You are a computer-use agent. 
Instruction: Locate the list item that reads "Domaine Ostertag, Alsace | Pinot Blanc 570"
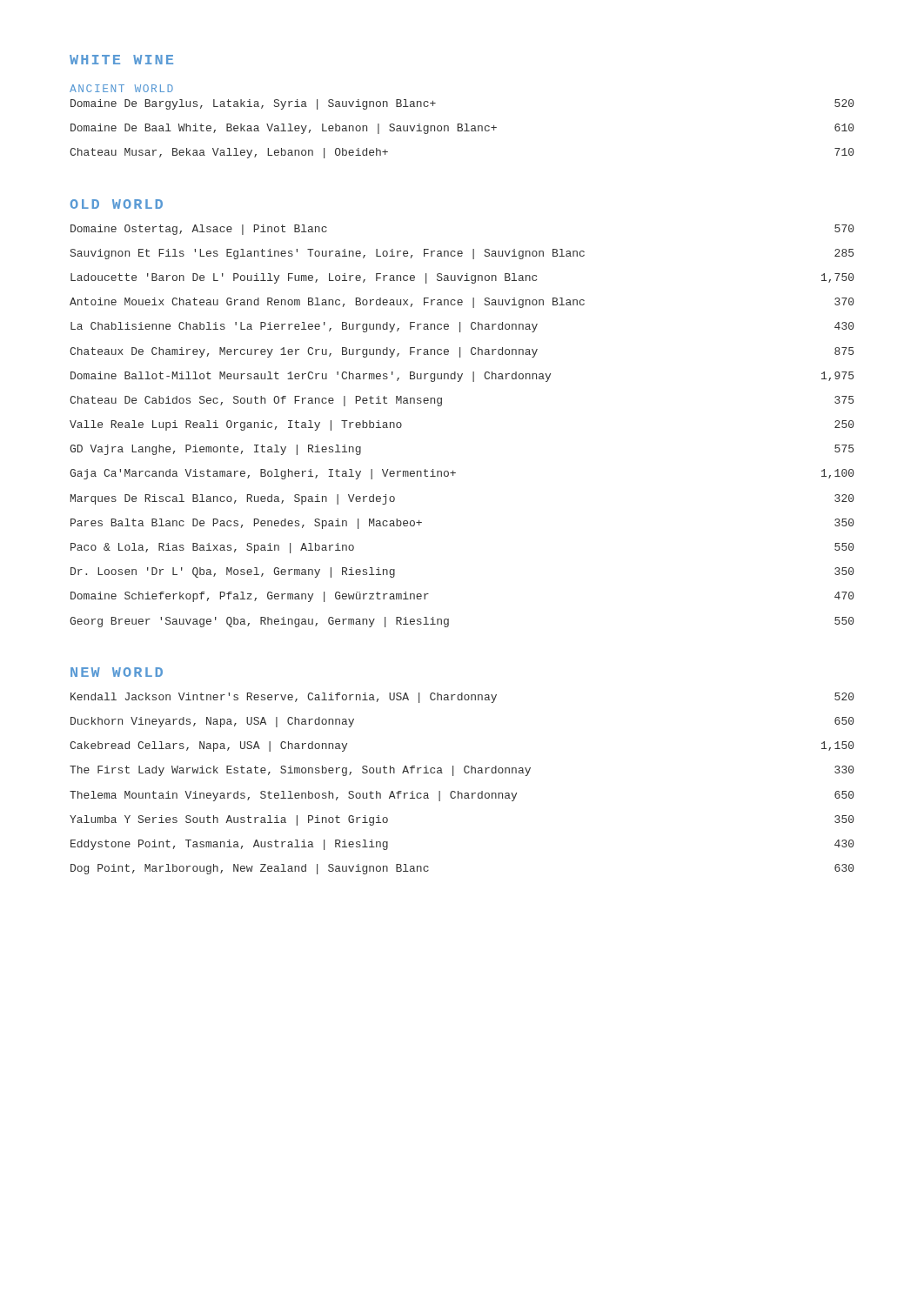click(x=202, y=229)
